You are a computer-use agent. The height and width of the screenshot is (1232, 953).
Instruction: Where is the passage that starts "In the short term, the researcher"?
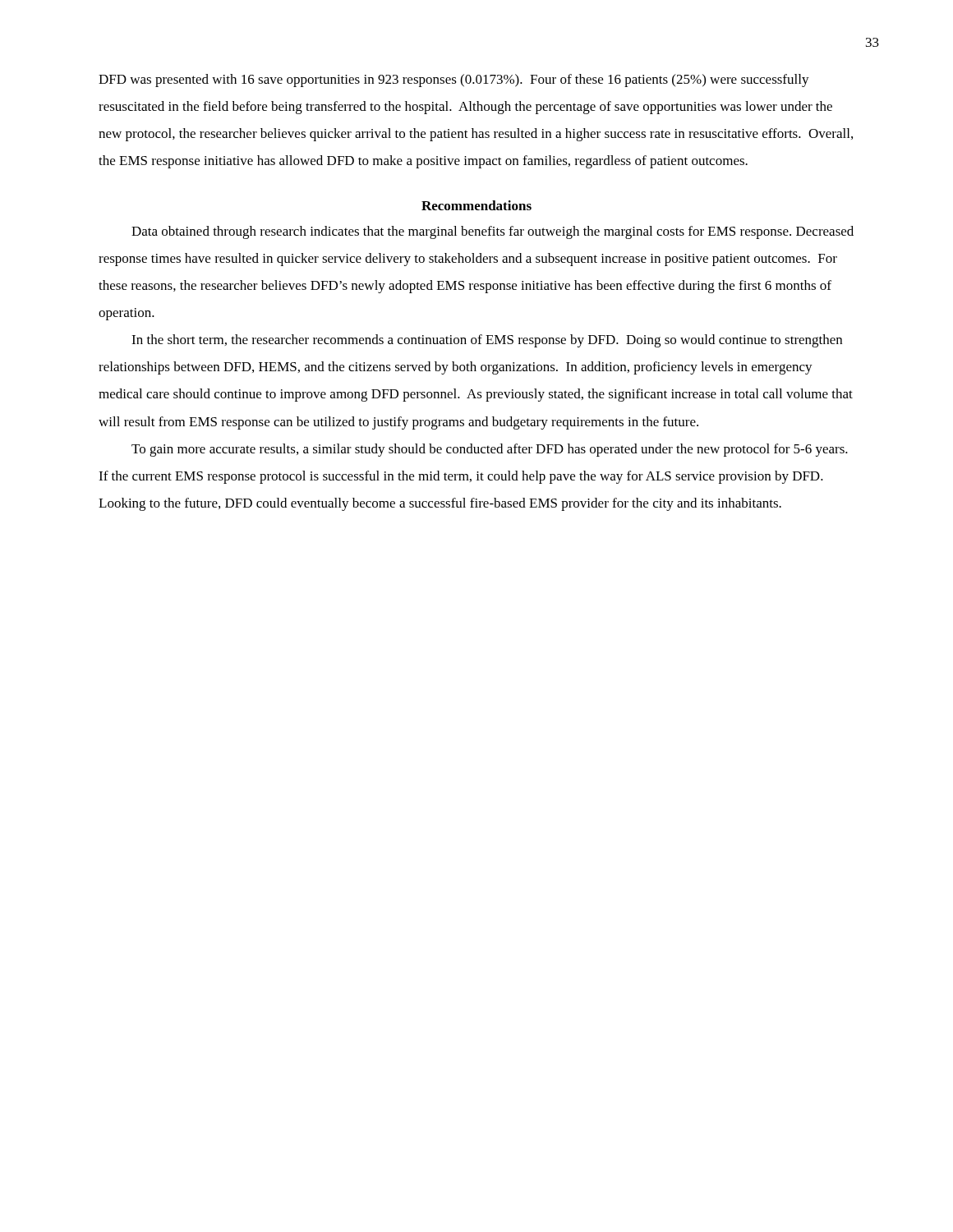pyautogui.click(x=476, y=381)
